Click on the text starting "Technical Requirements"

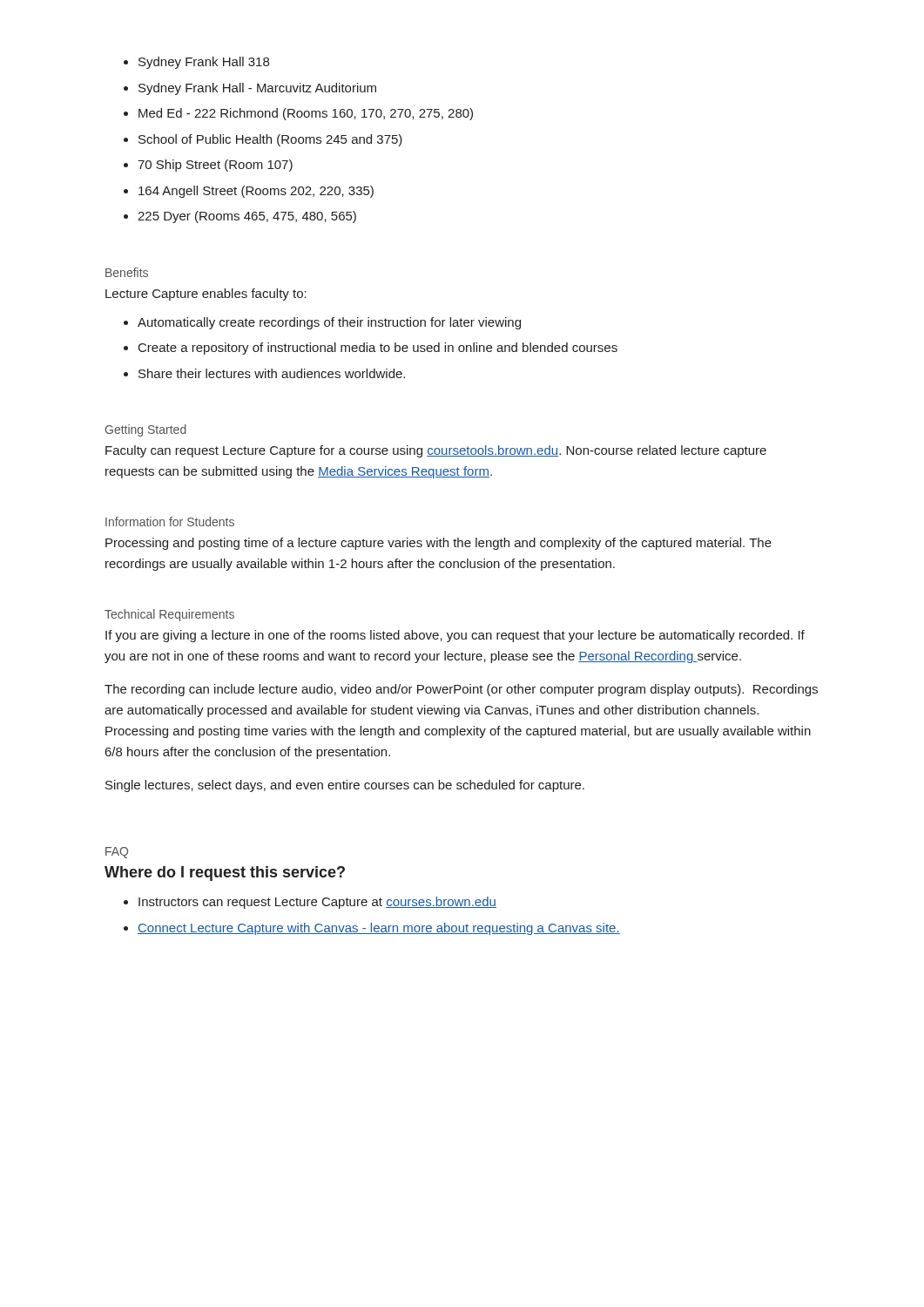coord(170,614)
